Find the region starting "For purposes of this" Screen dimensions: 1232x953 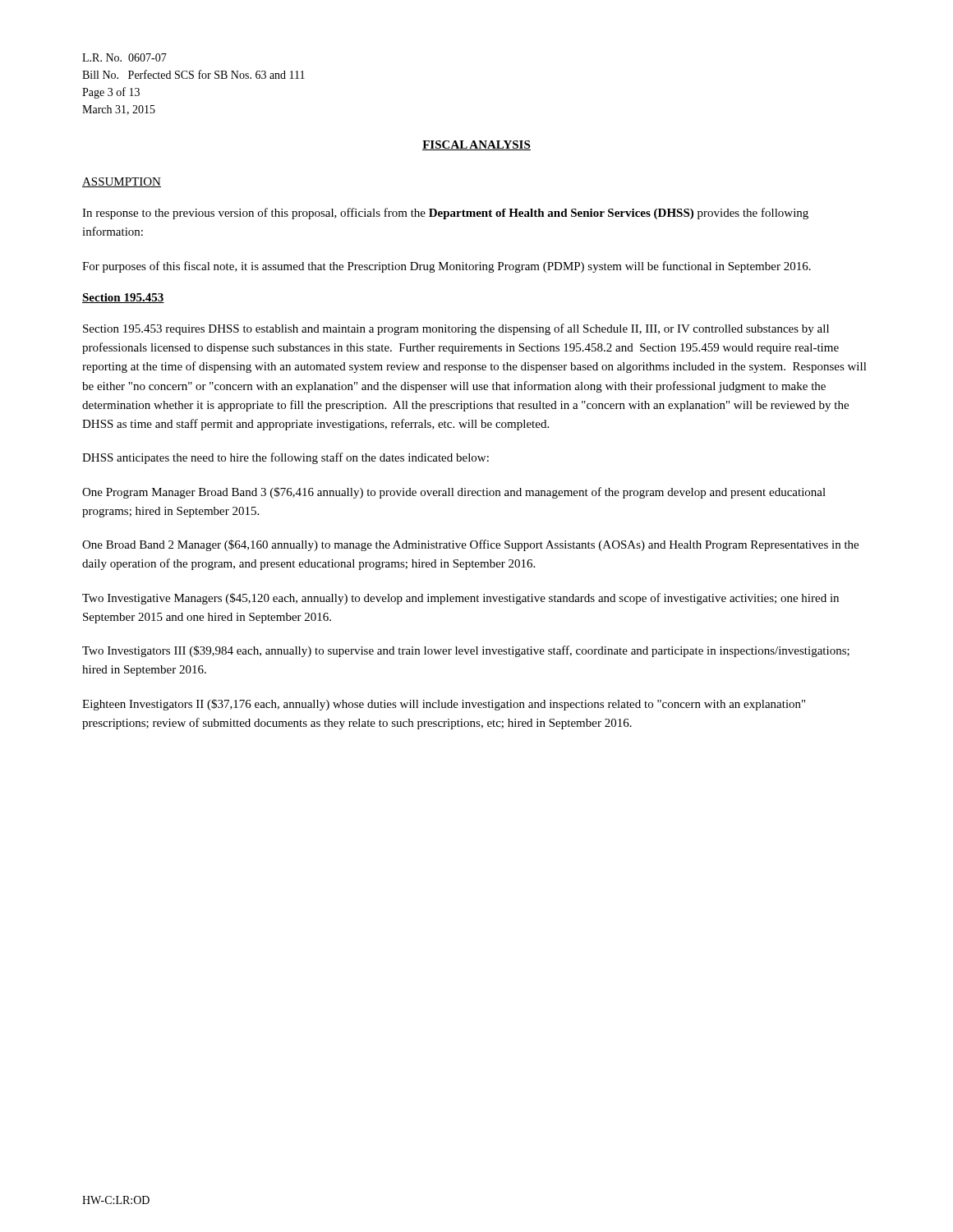point(447,266)
